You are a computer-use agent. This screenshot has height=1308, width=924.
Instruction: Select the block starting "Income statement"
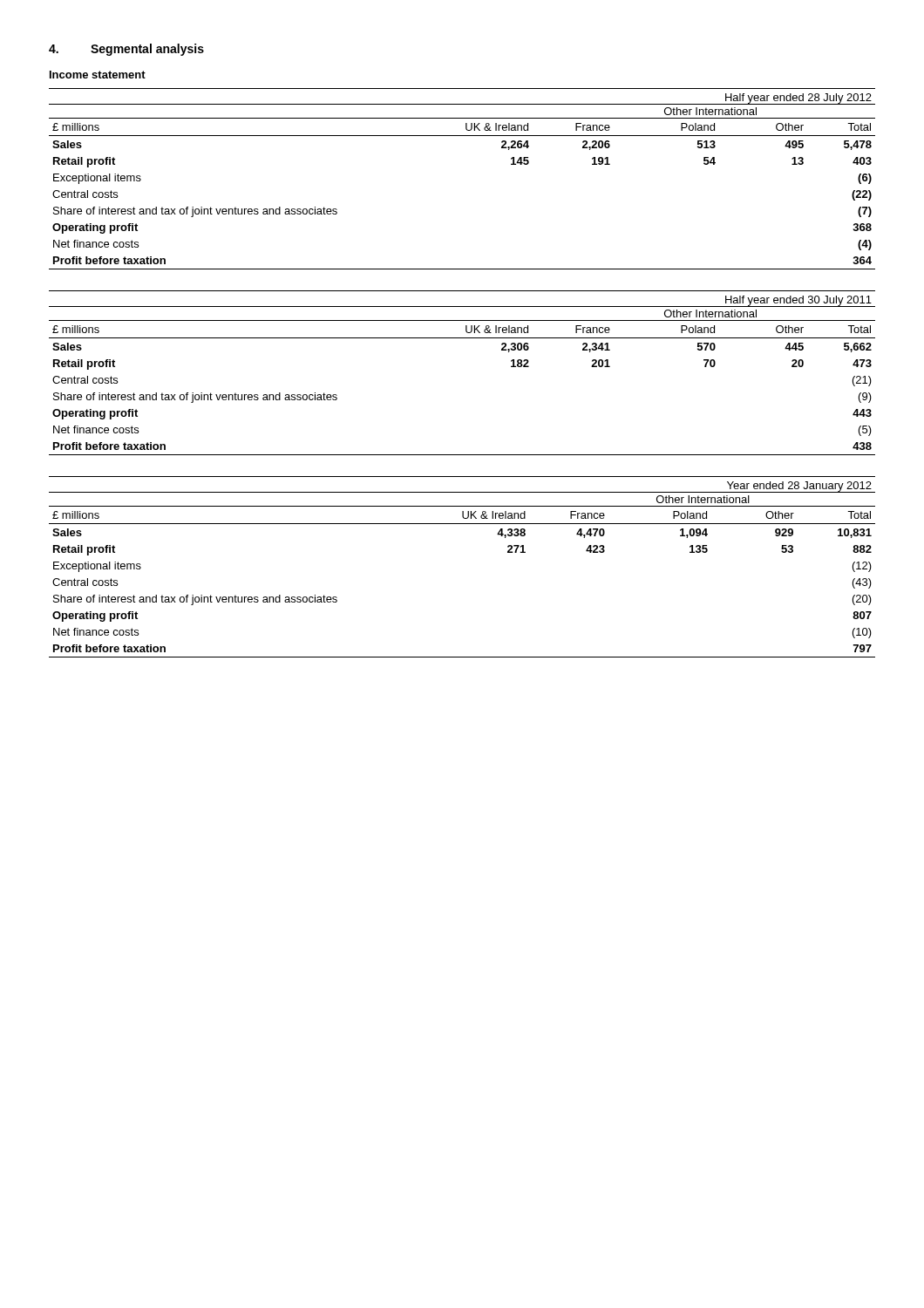tap(97, 75)
